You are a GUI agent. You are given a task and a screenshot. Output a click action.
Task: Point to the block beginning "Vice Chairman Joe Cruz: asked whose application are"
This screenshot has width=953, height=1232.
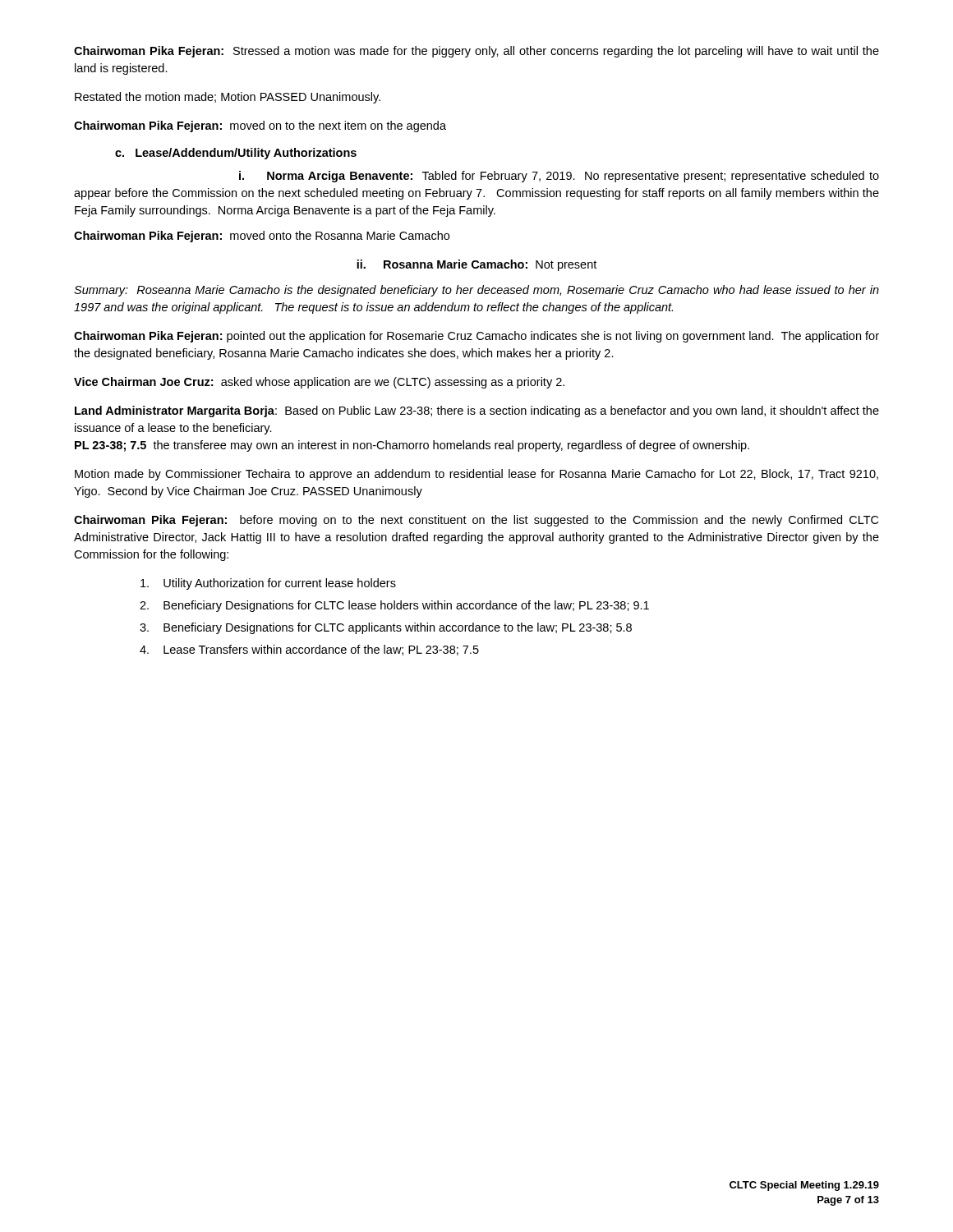(320, 382)
